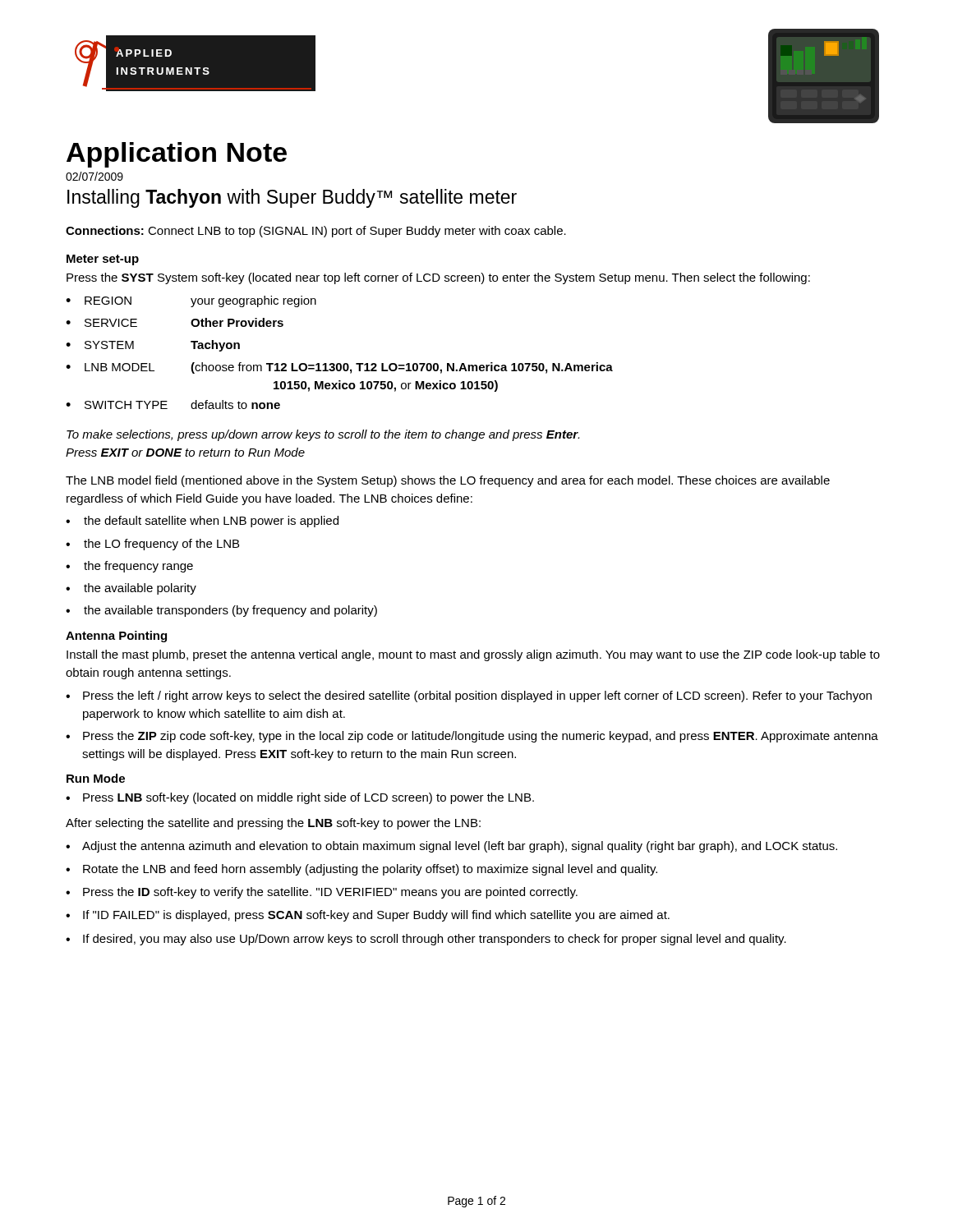Navigate to the text starting "• SWITCH TYPE"

(x=173, y=406)
